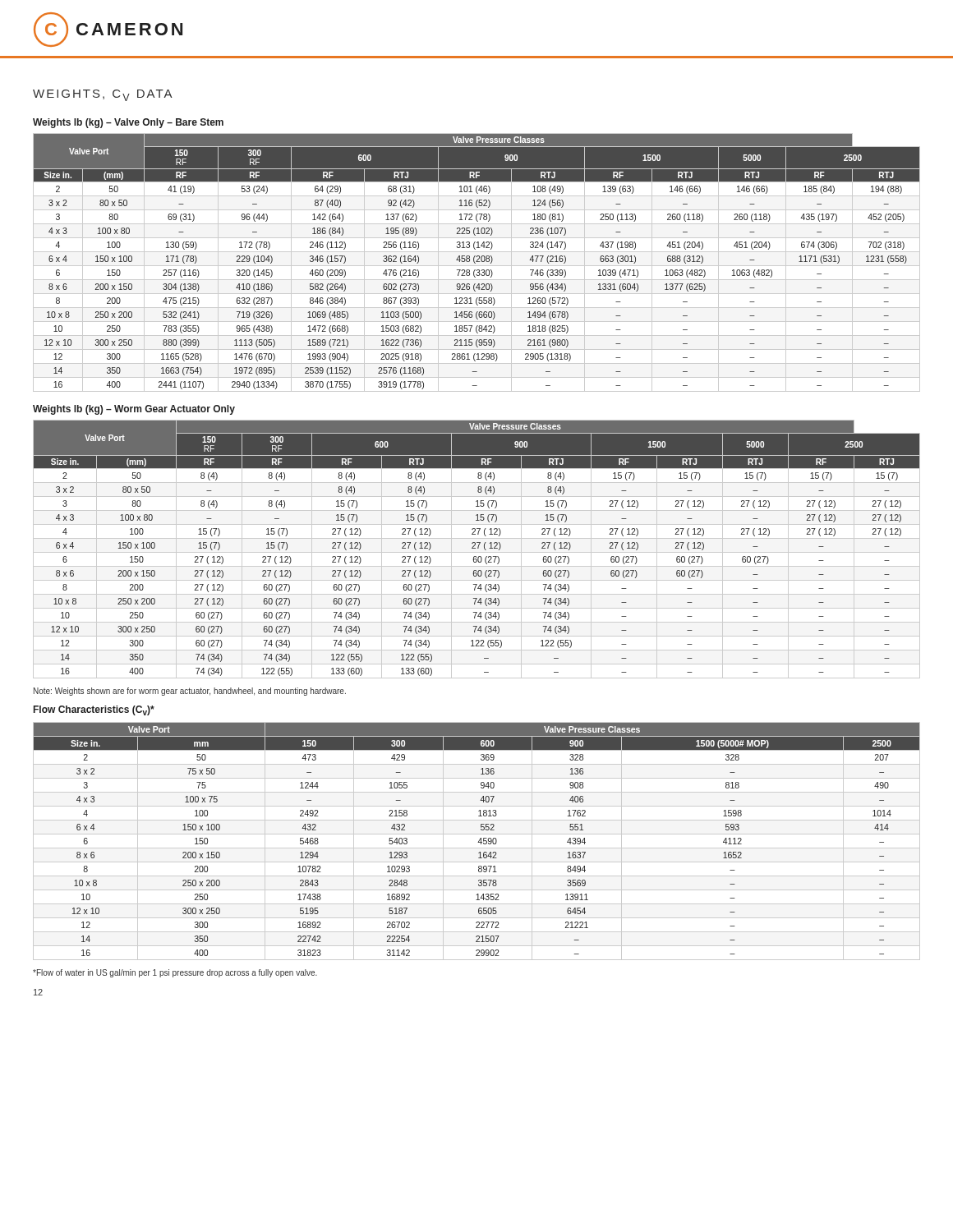Click on the text starting "Flow Characteristics (Cv)*"

click(x=93, y=711)
